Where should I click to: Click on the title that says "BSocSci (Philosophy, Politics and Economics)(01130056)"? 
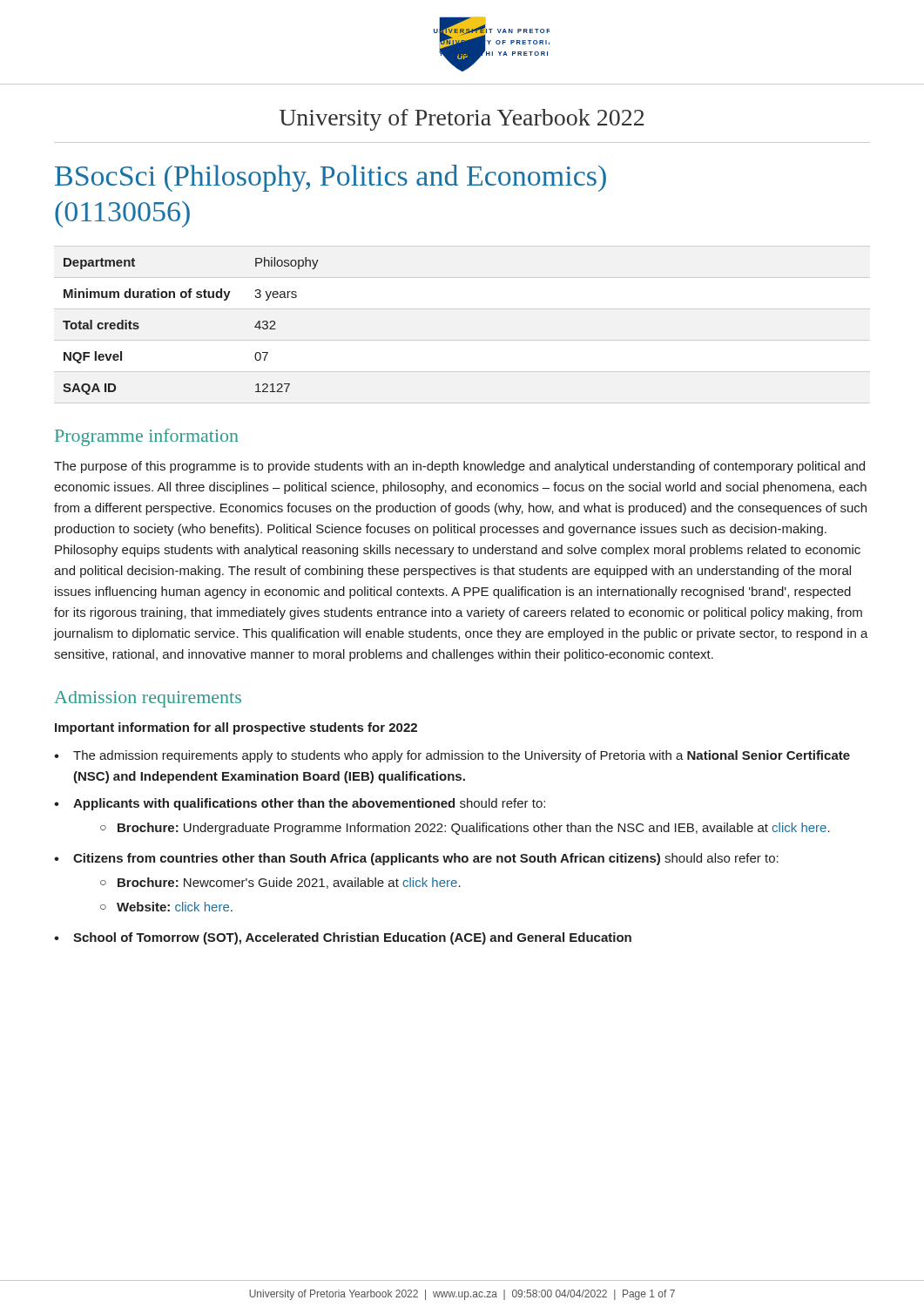331,193
